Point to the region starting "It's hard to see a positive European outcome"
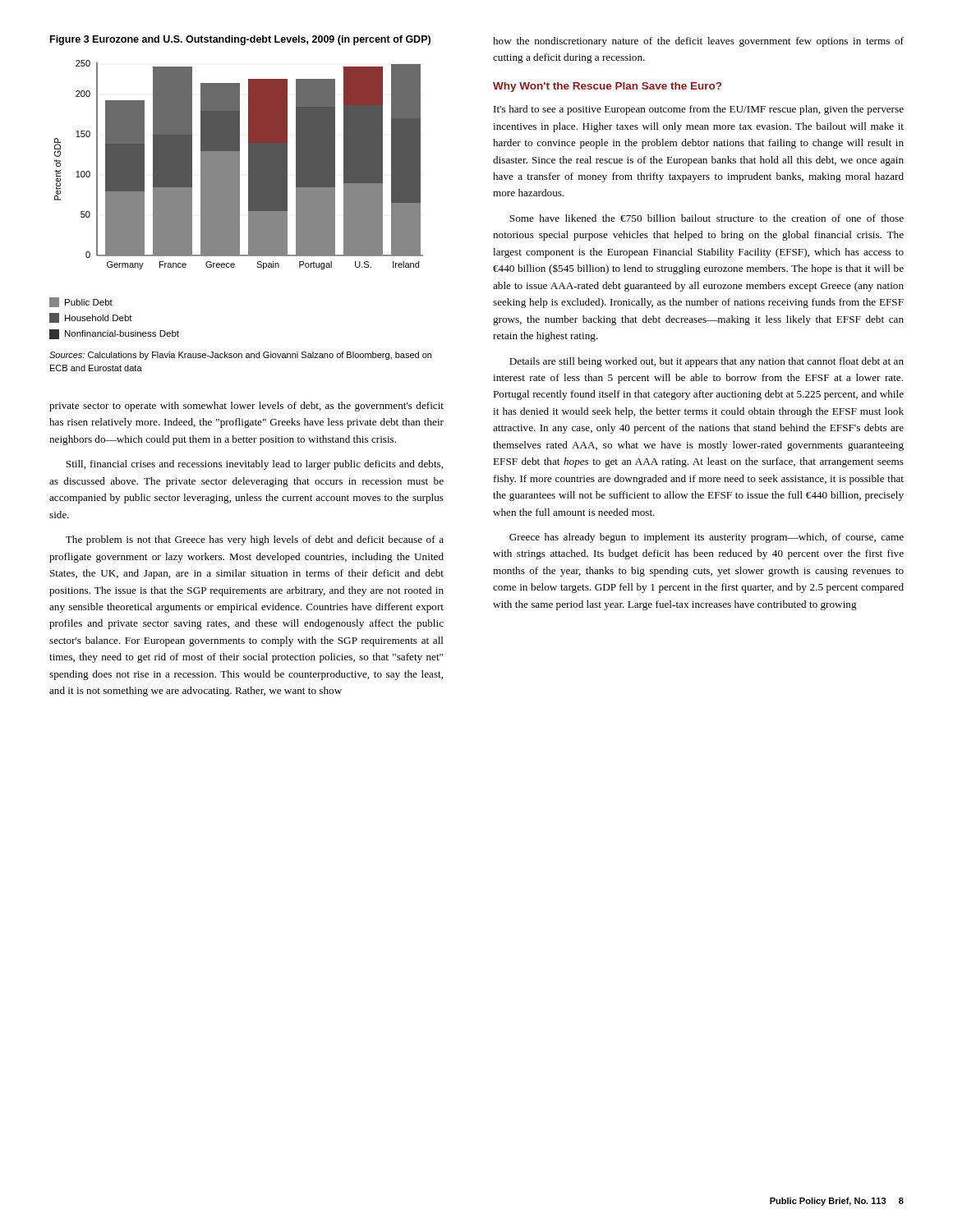The height and width of the screenshot is (1232, 953). coord(698,357)
